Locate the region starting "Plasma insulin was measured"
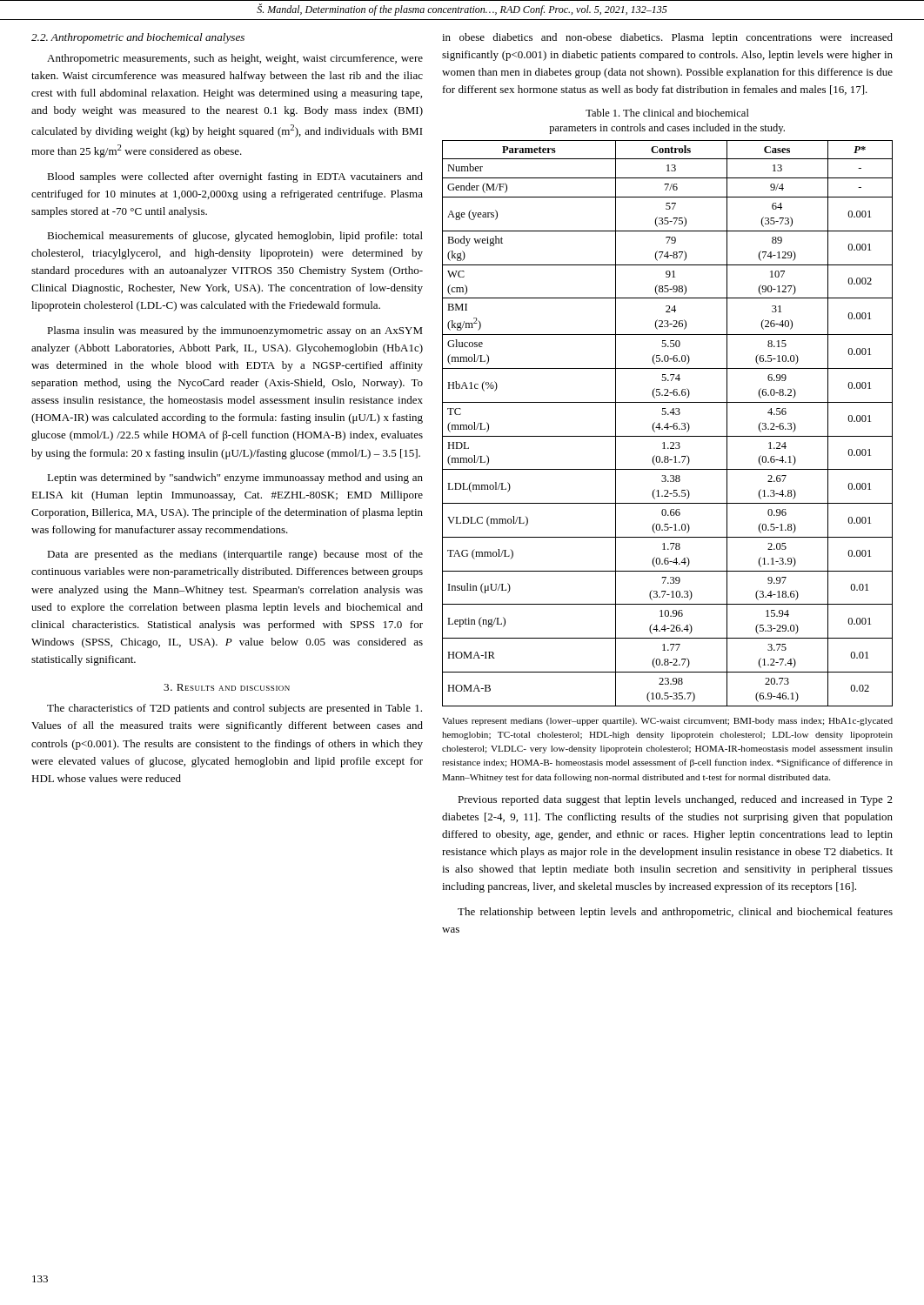The height and width of the screenshot is (1305, 924). 227,391
